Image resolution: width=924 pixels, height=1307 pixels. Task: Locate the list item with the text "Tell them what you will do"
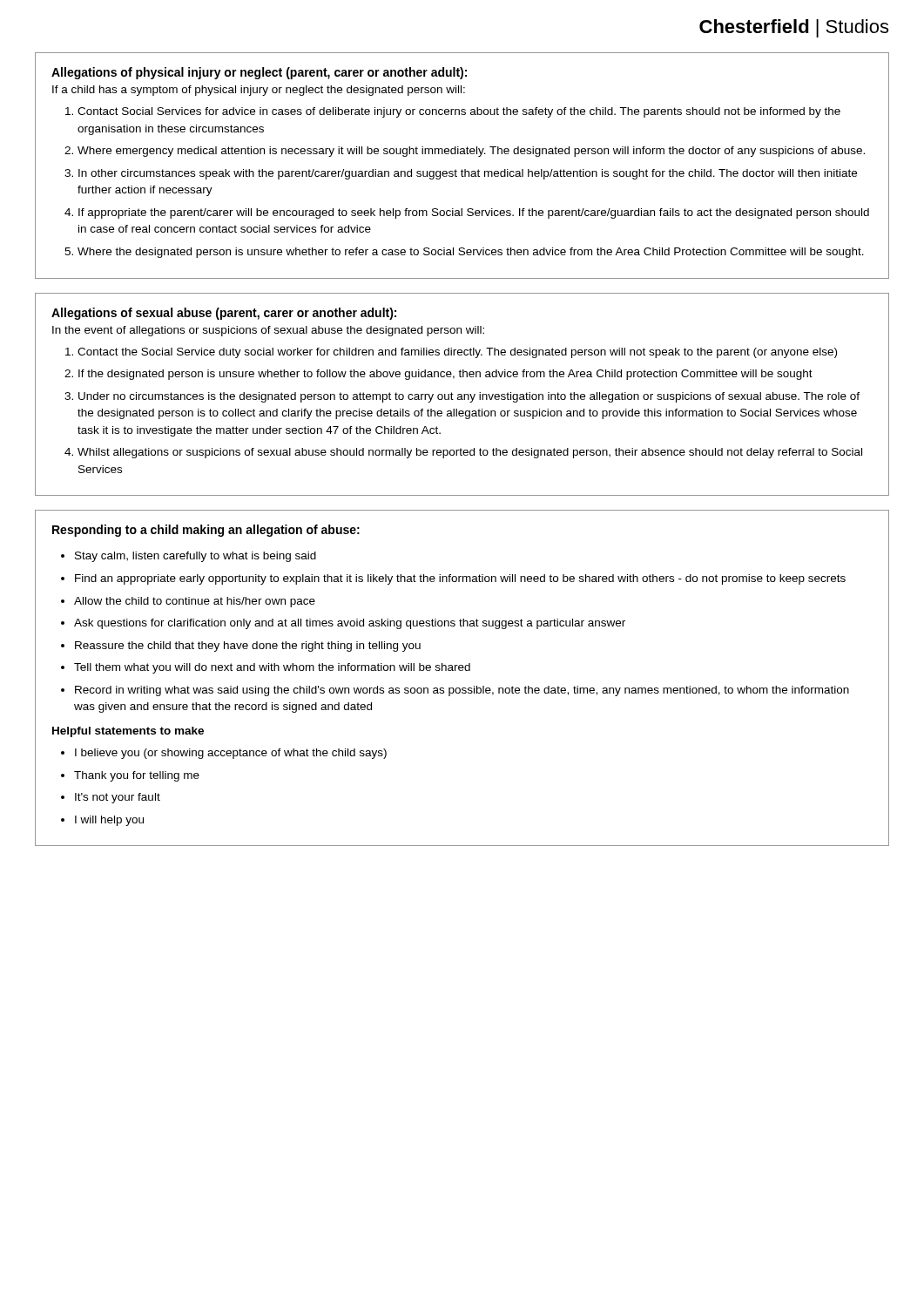pyautogui.click(x=272, y=667)
